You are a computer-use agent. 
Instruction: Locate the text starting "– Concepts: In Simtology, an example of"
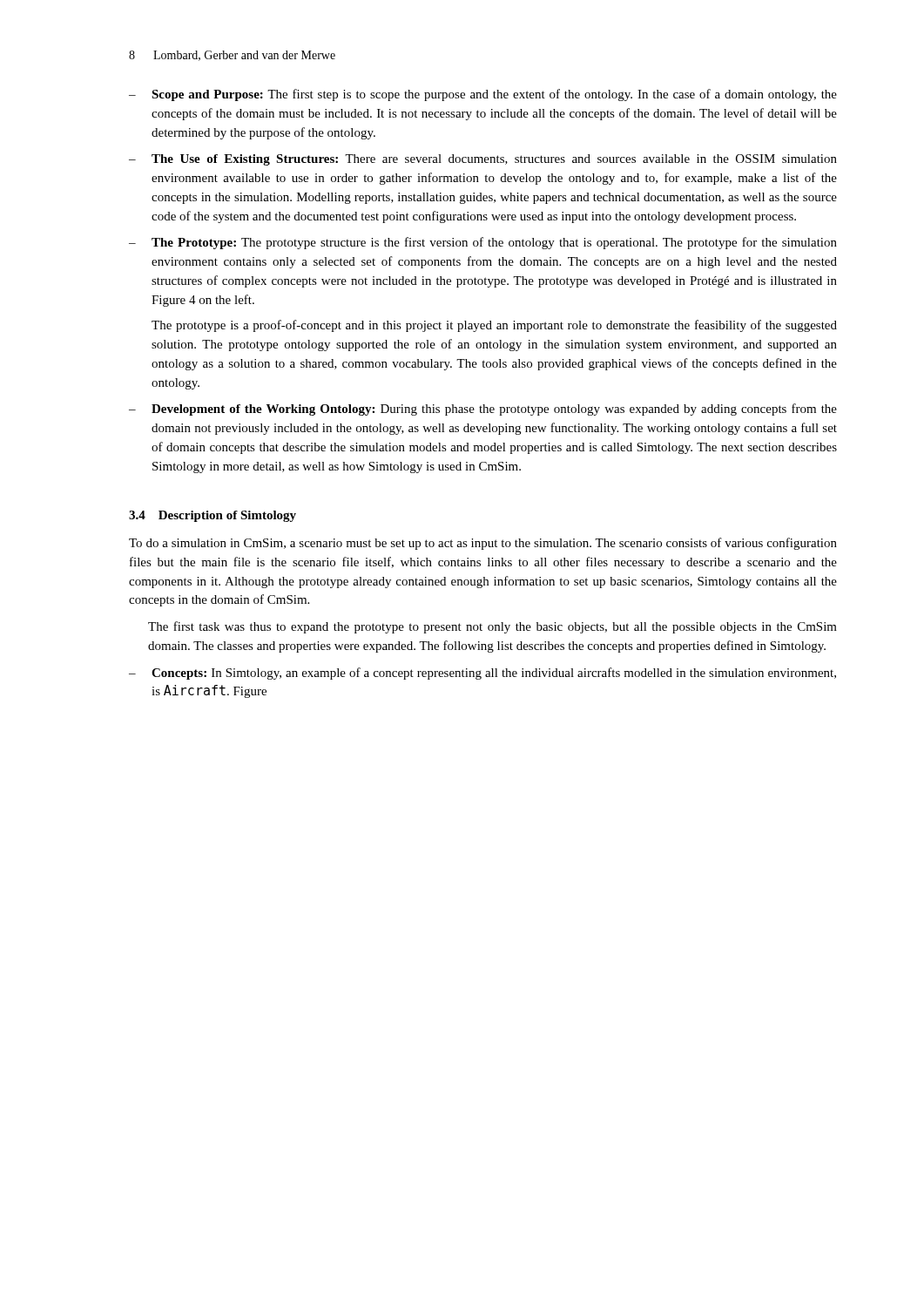click(x=483, y=683)
